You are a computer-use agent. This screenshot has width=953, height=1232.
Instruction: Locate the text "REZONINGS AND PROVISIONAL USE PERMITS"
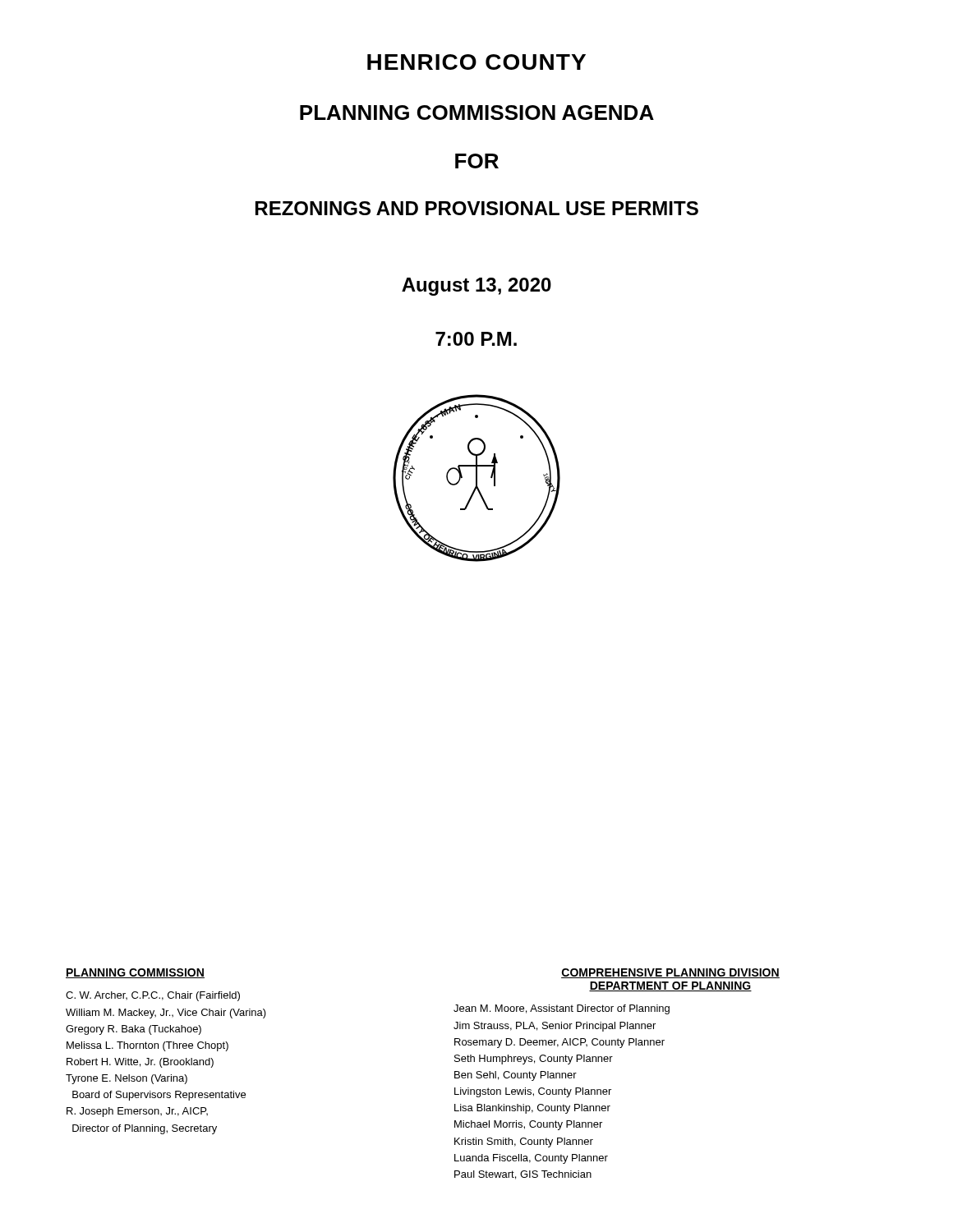tap(476, 208)
